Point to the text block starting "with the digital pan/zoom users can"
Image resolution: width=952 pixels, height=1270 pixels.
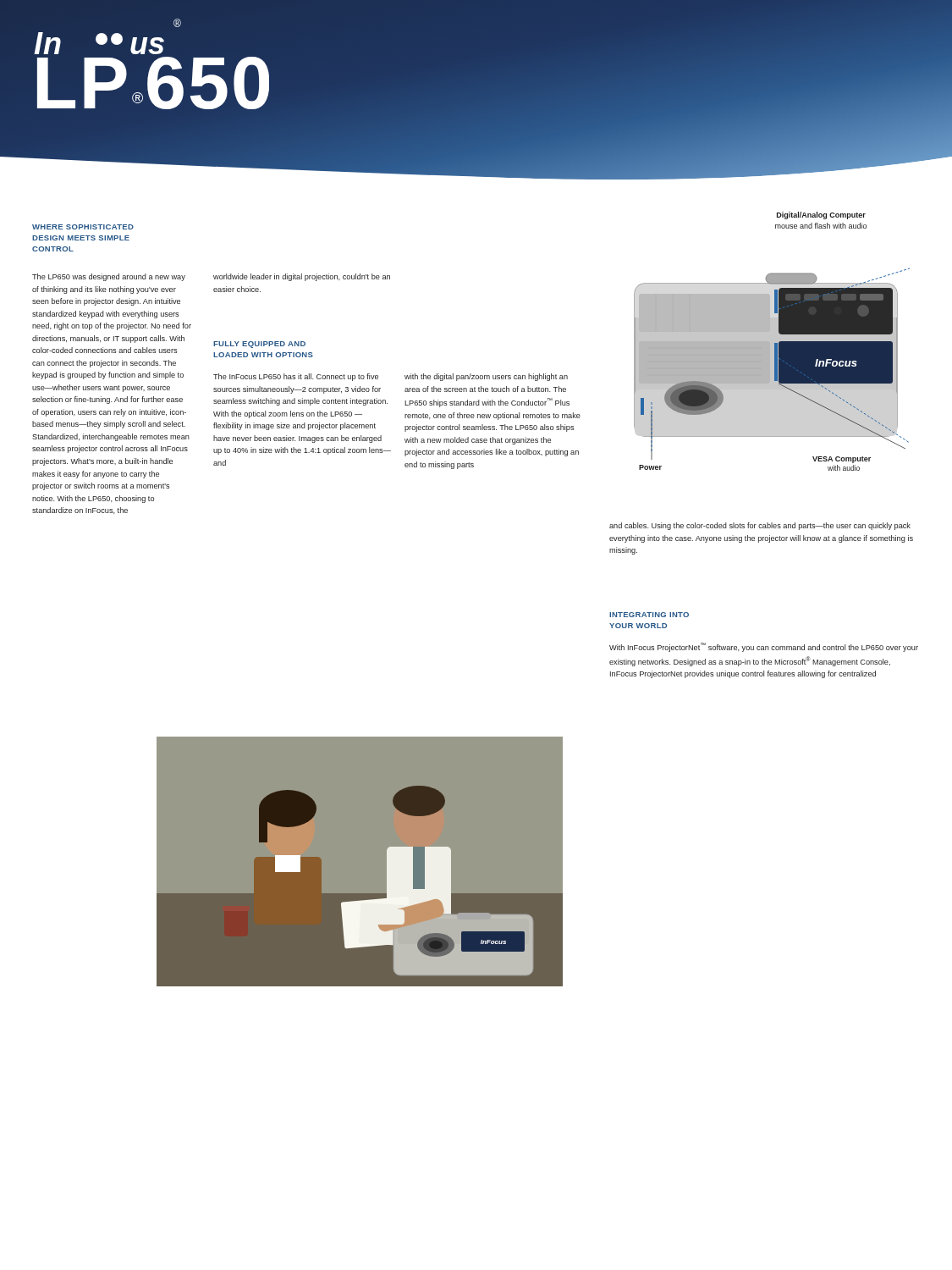(492, 421)
